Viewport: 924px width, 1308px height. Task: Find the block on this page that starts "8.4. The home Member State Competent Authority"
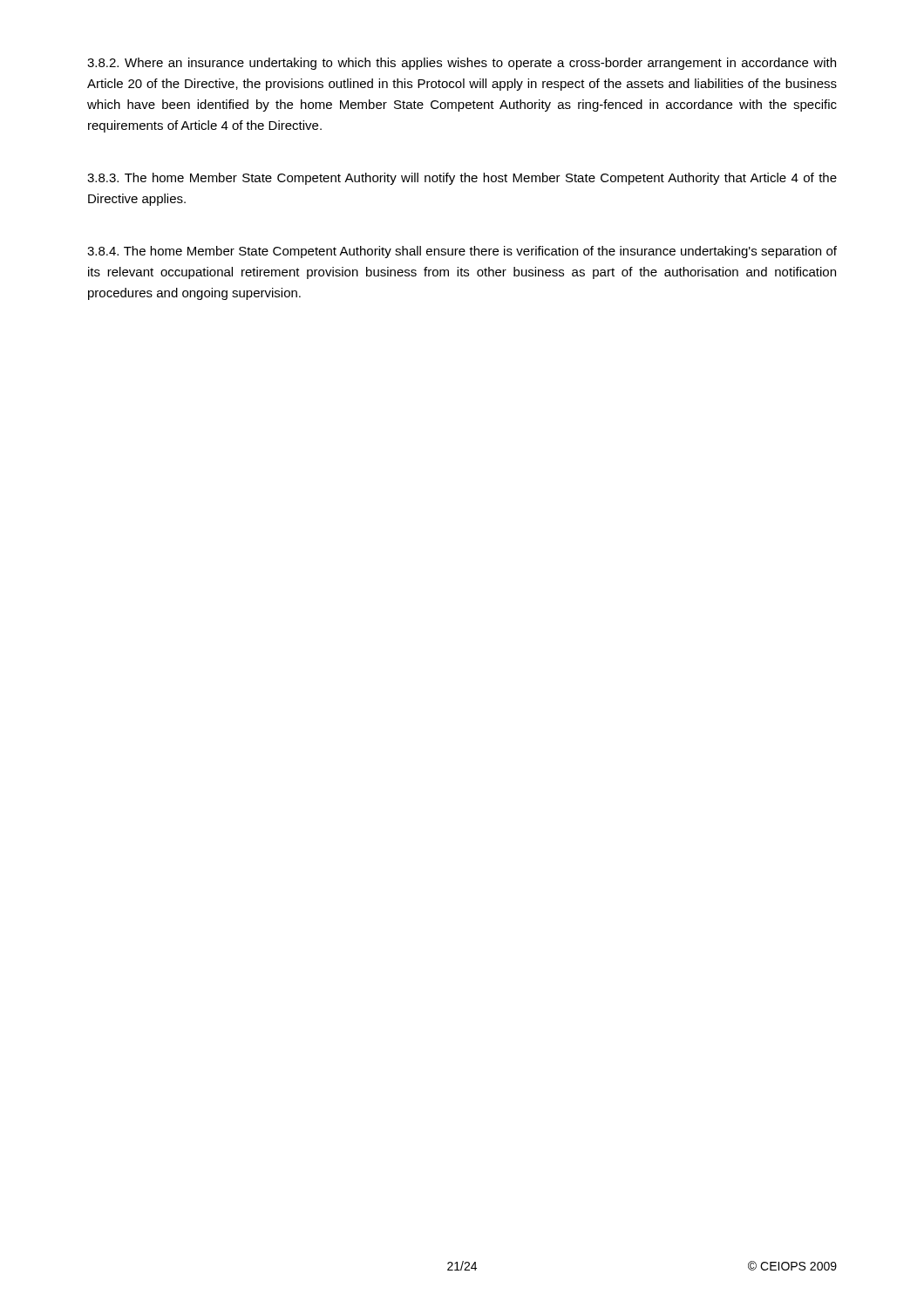462,272
